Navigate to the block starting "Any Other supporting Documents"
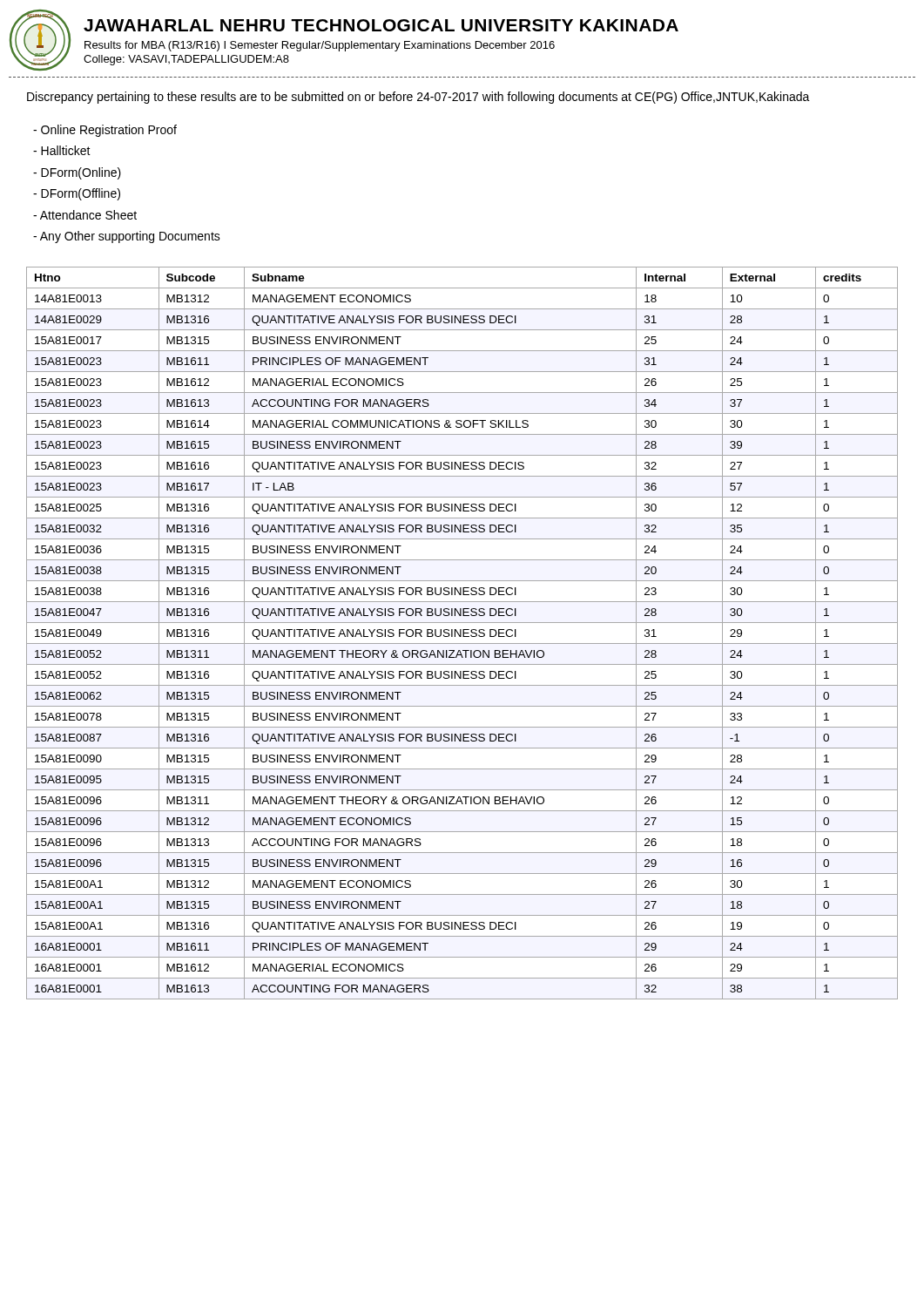This screenshot has width=924, height=1307. [x=127, y=236]
